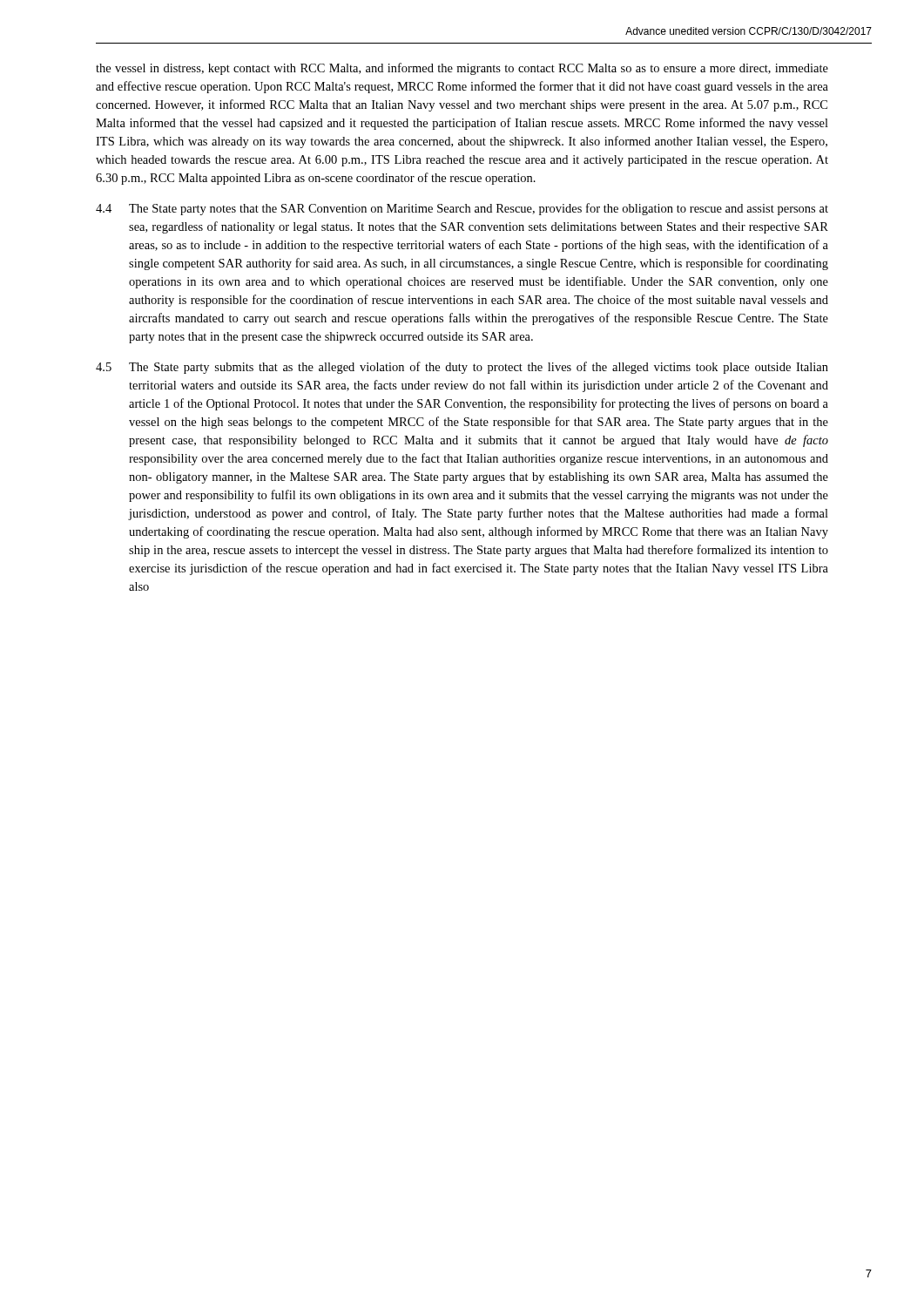Point to the block beginning "5 The State party"
Screen dimensions: 1307x924
[x=462, y=477]
